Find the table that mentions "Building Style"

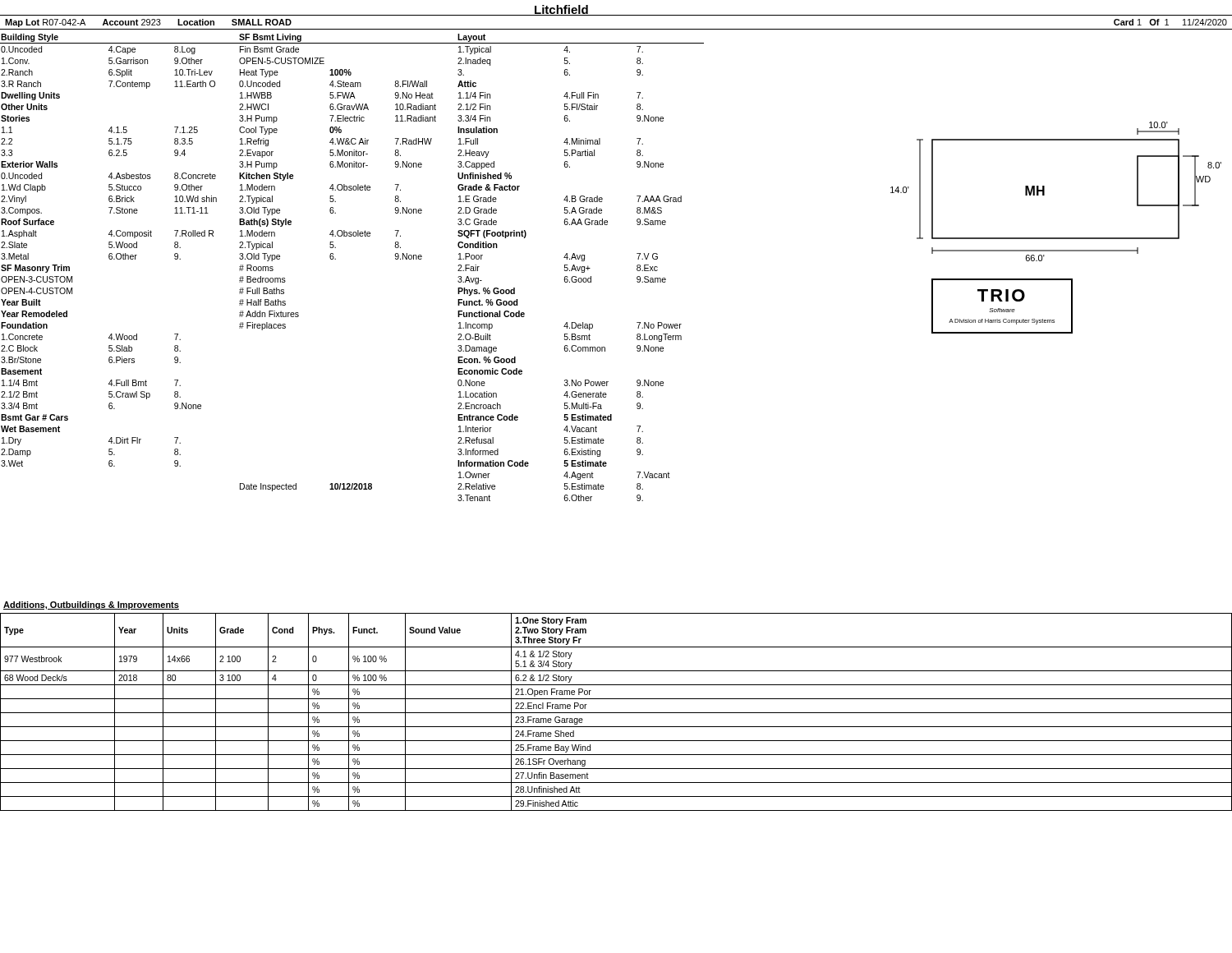pyautogui.click(x=616, y=267)
